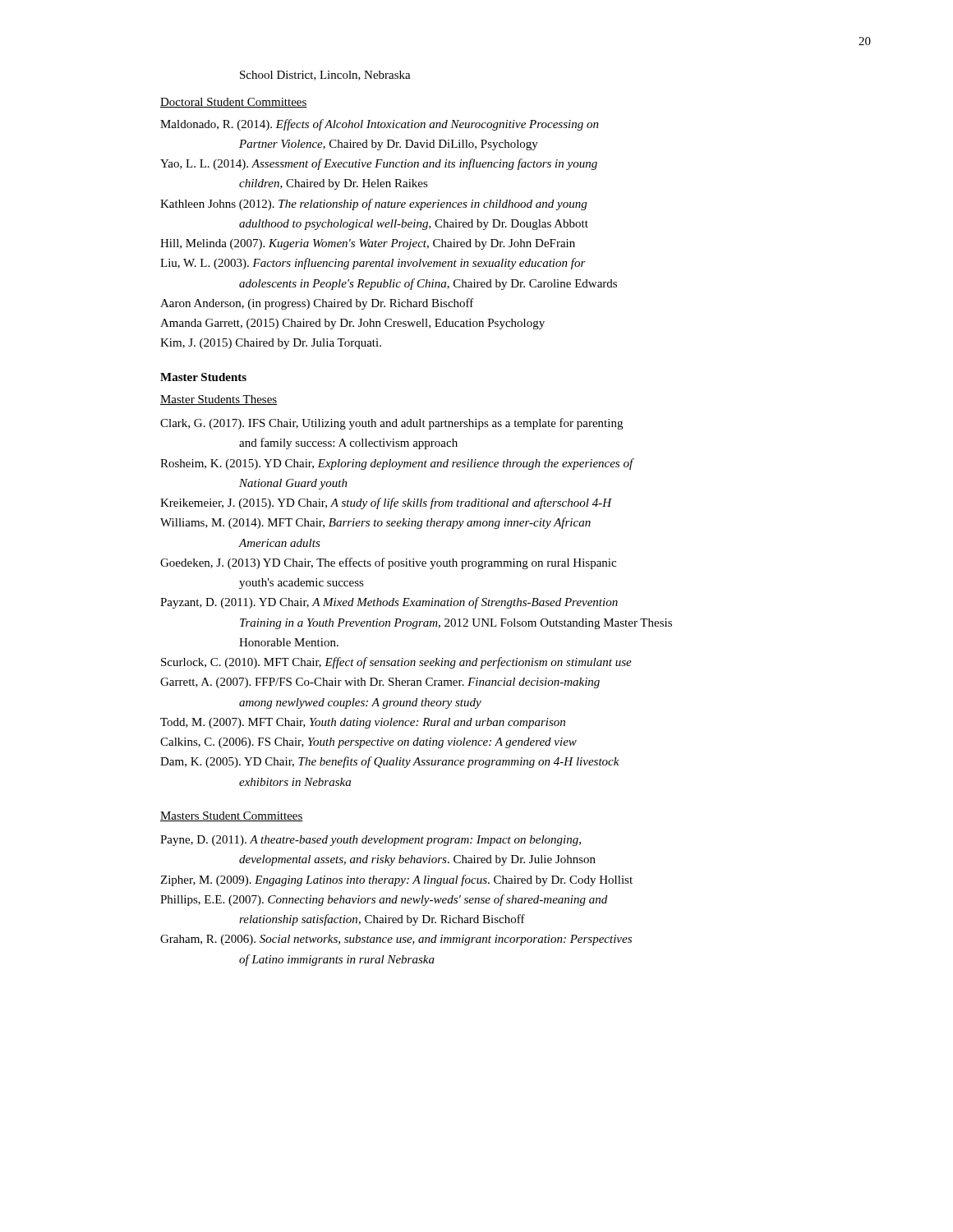The height and width of the screenshot is (1232, 953).
Task: Click on the list item that reads "Rosheim, K. (2015). YD"
Action: (396, 463)
